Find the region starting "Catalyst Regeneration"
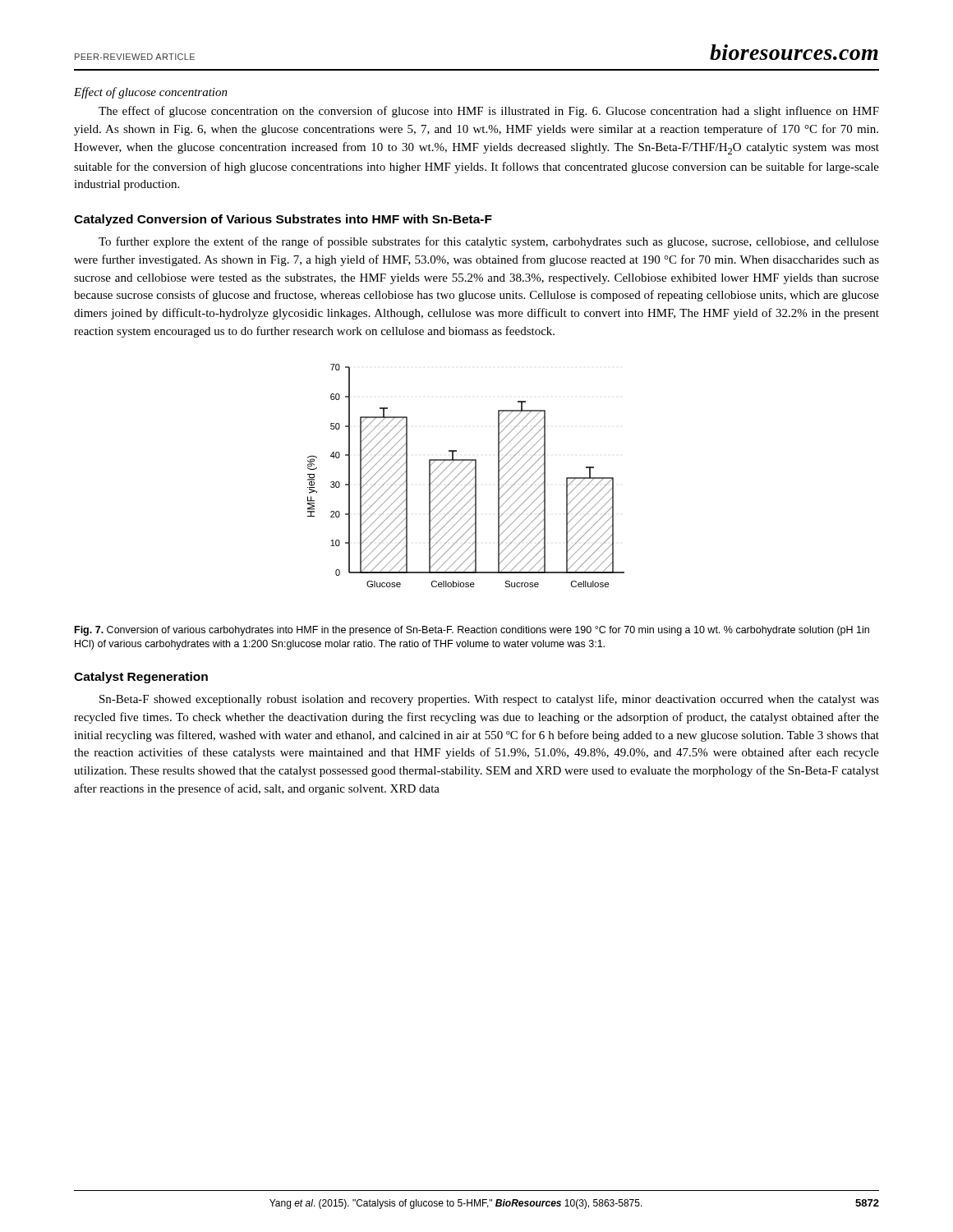This screenshot has width=953, height=1232. click(x=141, y=678)
